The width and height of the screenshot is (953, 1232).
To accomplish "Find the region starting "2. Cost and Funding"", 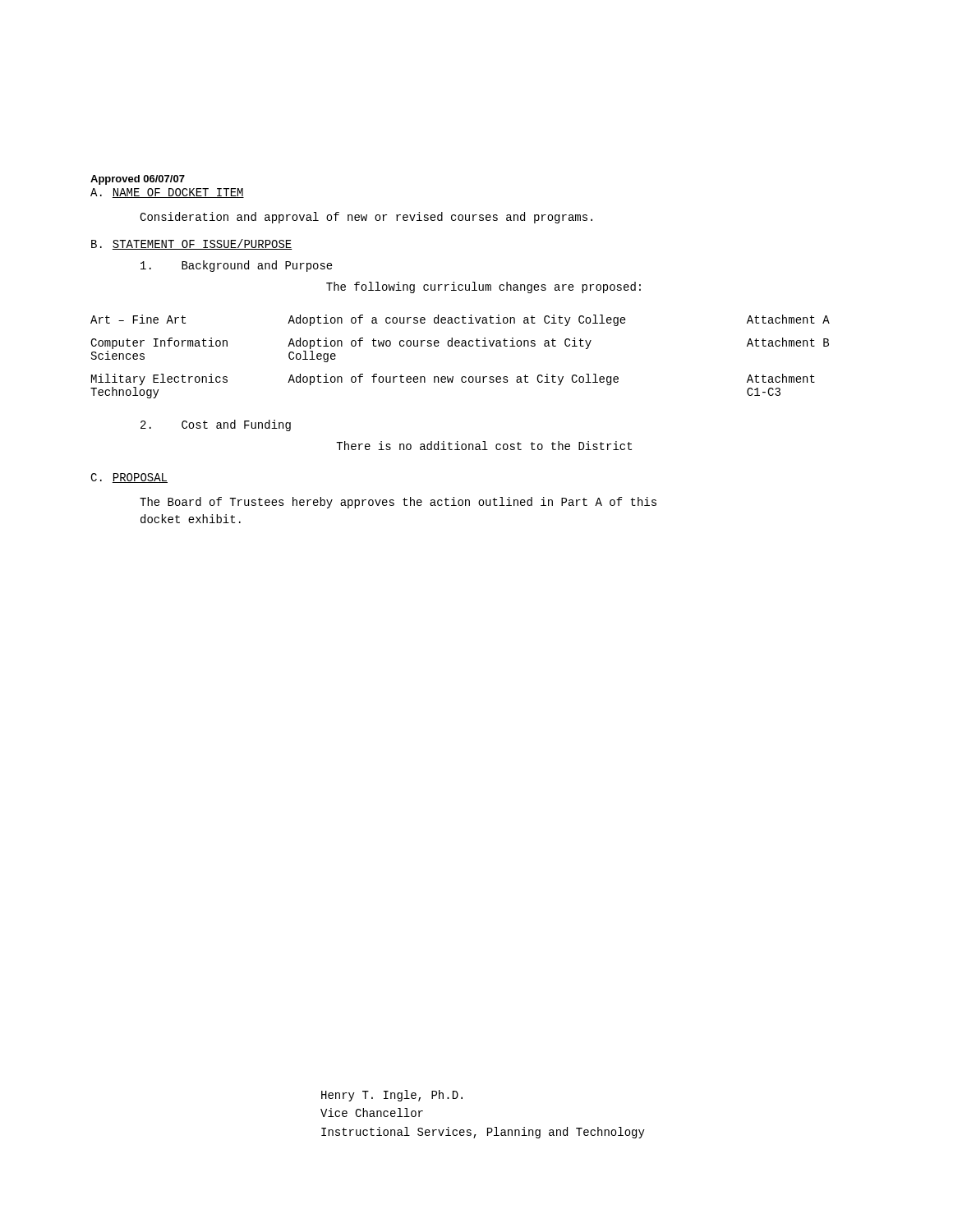I will 216,425.
